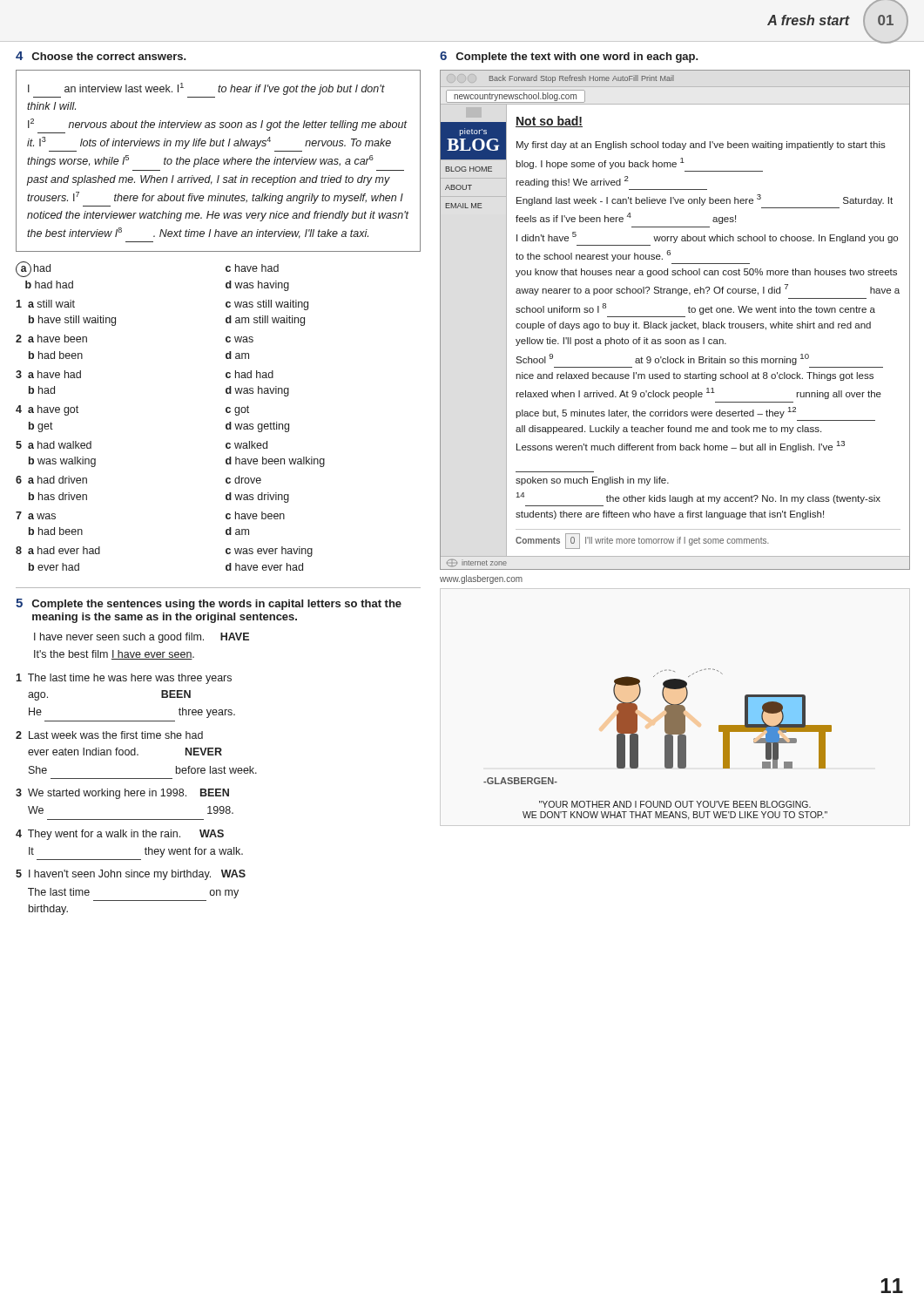Viewport: 924px width, 1307px height.
Task: Find the illustration
Action: point(675,707)
